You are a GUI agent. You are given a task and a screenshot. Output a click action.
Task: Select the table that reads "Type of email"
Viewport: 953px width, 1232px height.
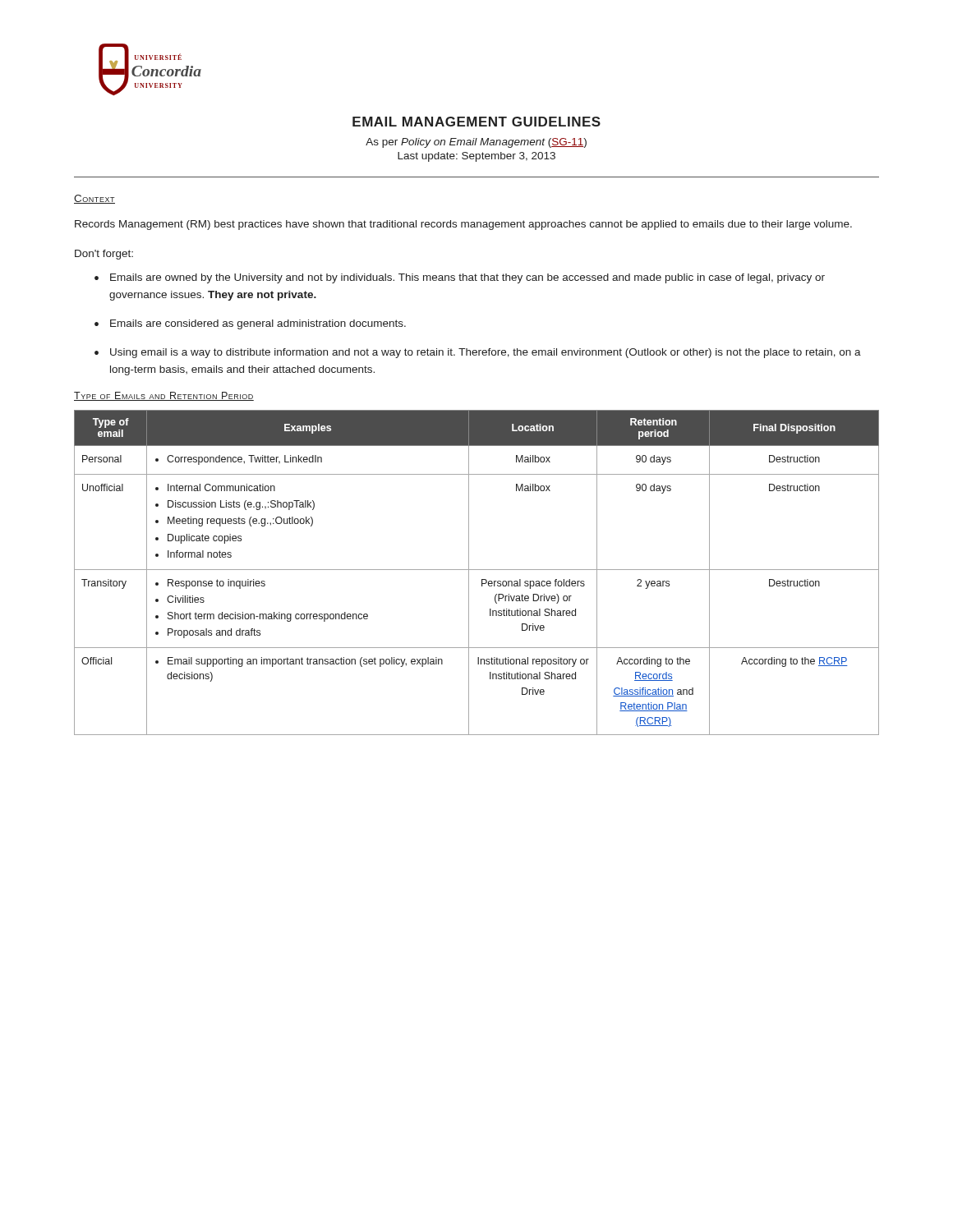476,572
